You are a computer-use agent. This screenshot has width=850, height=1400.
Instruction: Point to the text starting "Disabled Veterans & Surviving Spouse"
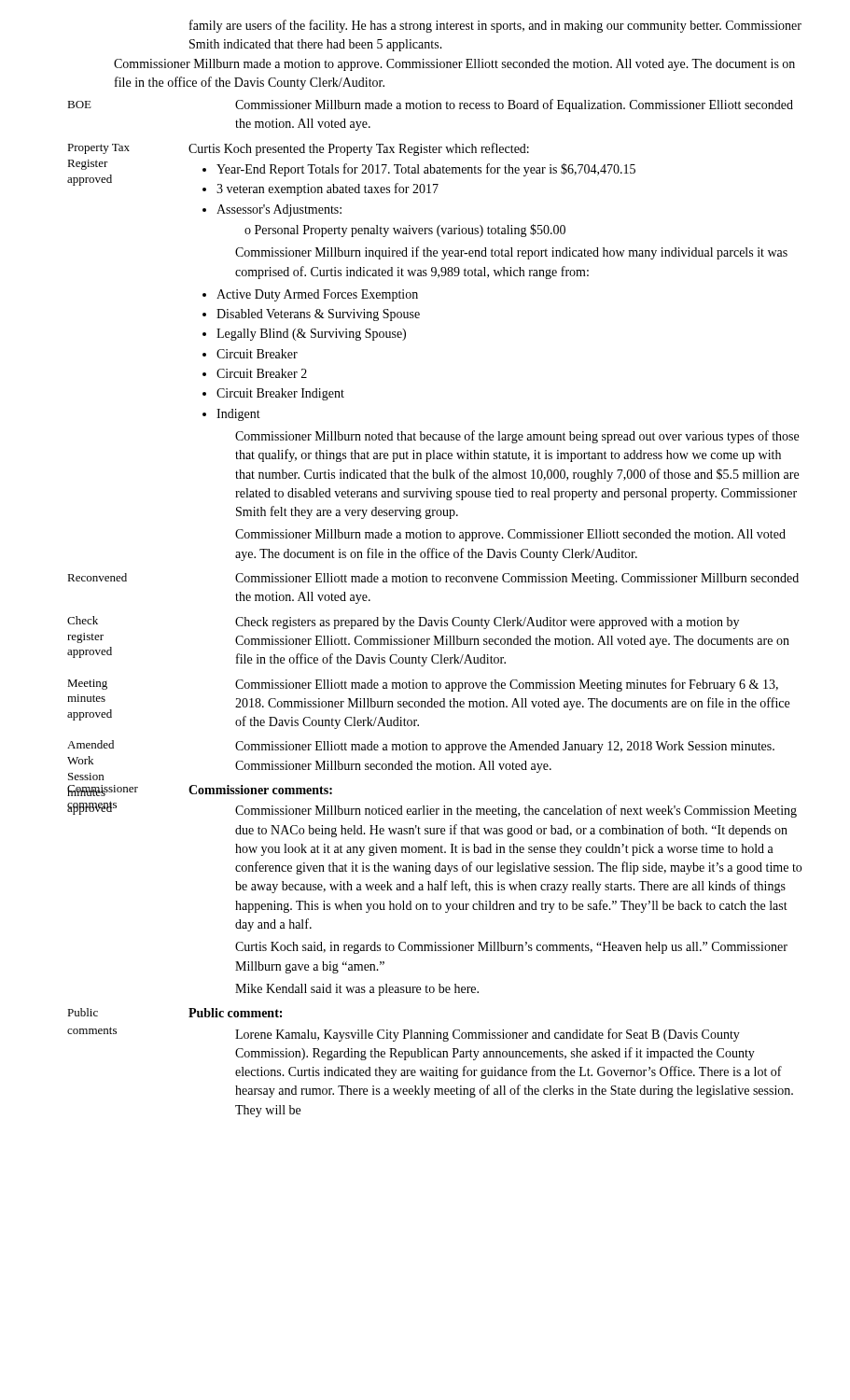click(318, 314)
